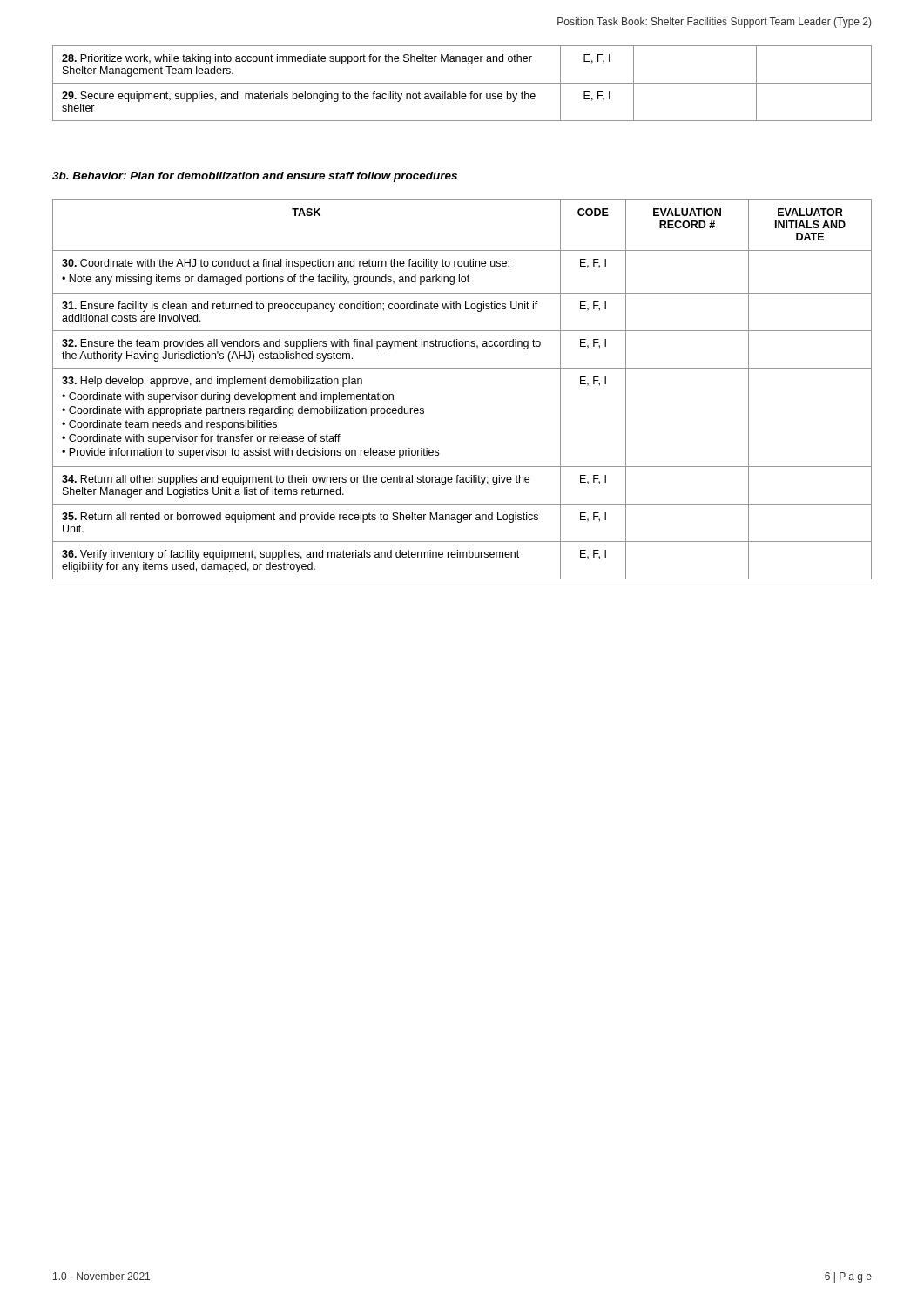Select the table that reads "28. Prioritize work, while"

pyautogui.click(x=462, y=83)
